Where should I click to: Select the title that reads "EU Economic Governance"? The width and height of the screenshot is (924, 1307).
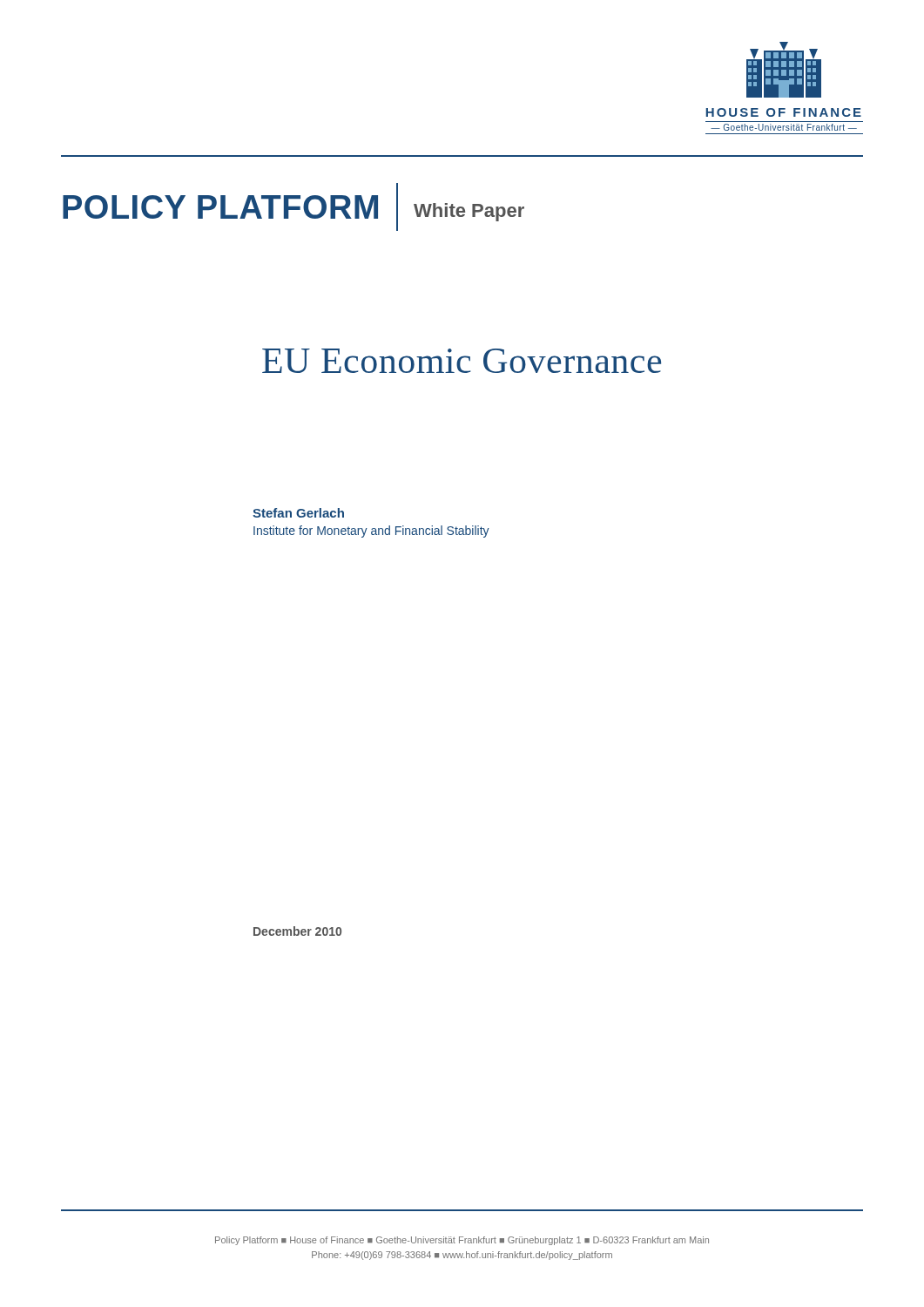[462, 361]
